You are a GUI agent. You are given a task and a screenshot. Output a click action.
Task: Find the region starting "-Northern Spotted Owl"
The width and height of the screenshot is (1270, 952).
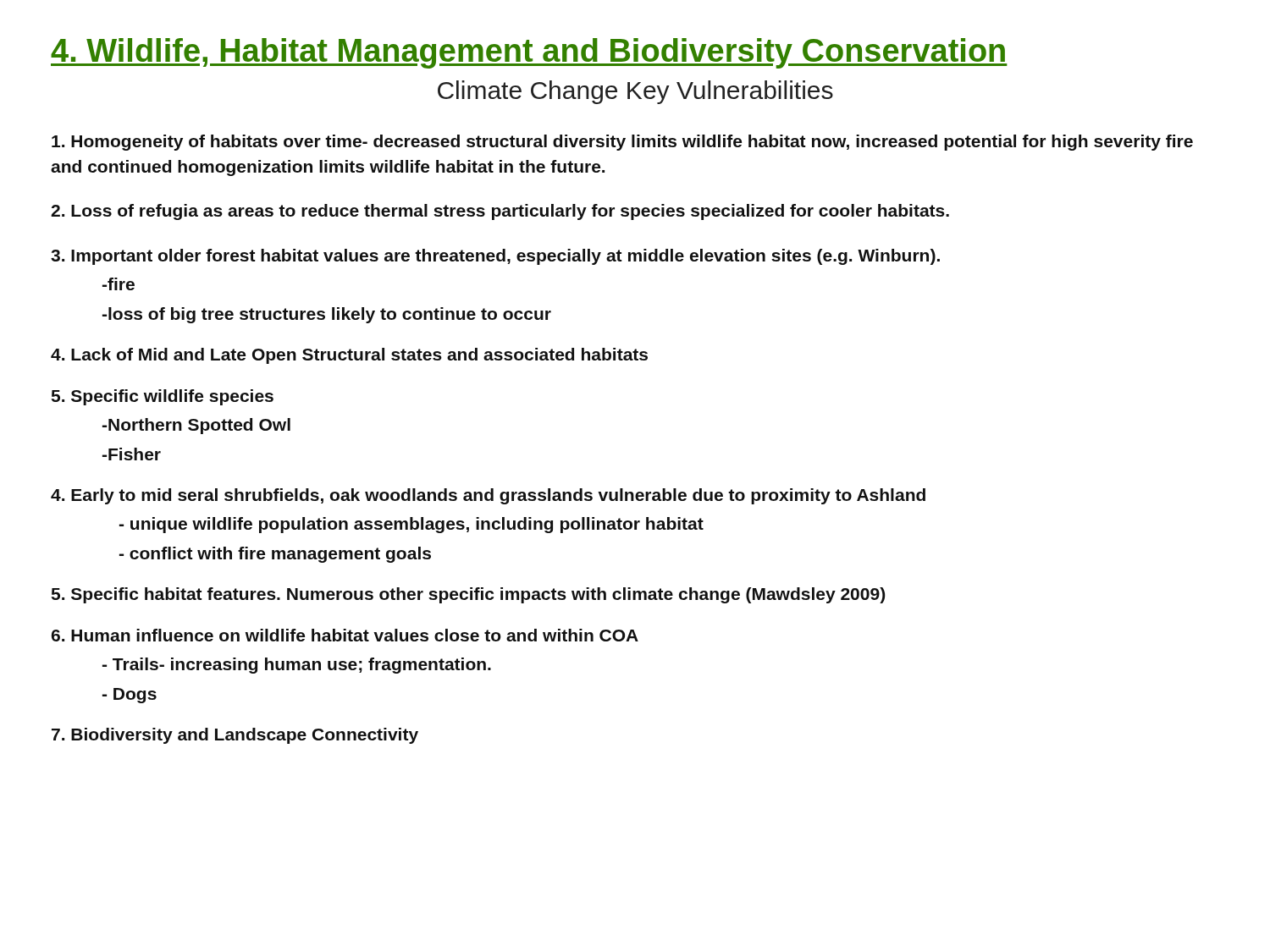coord(196,424)
